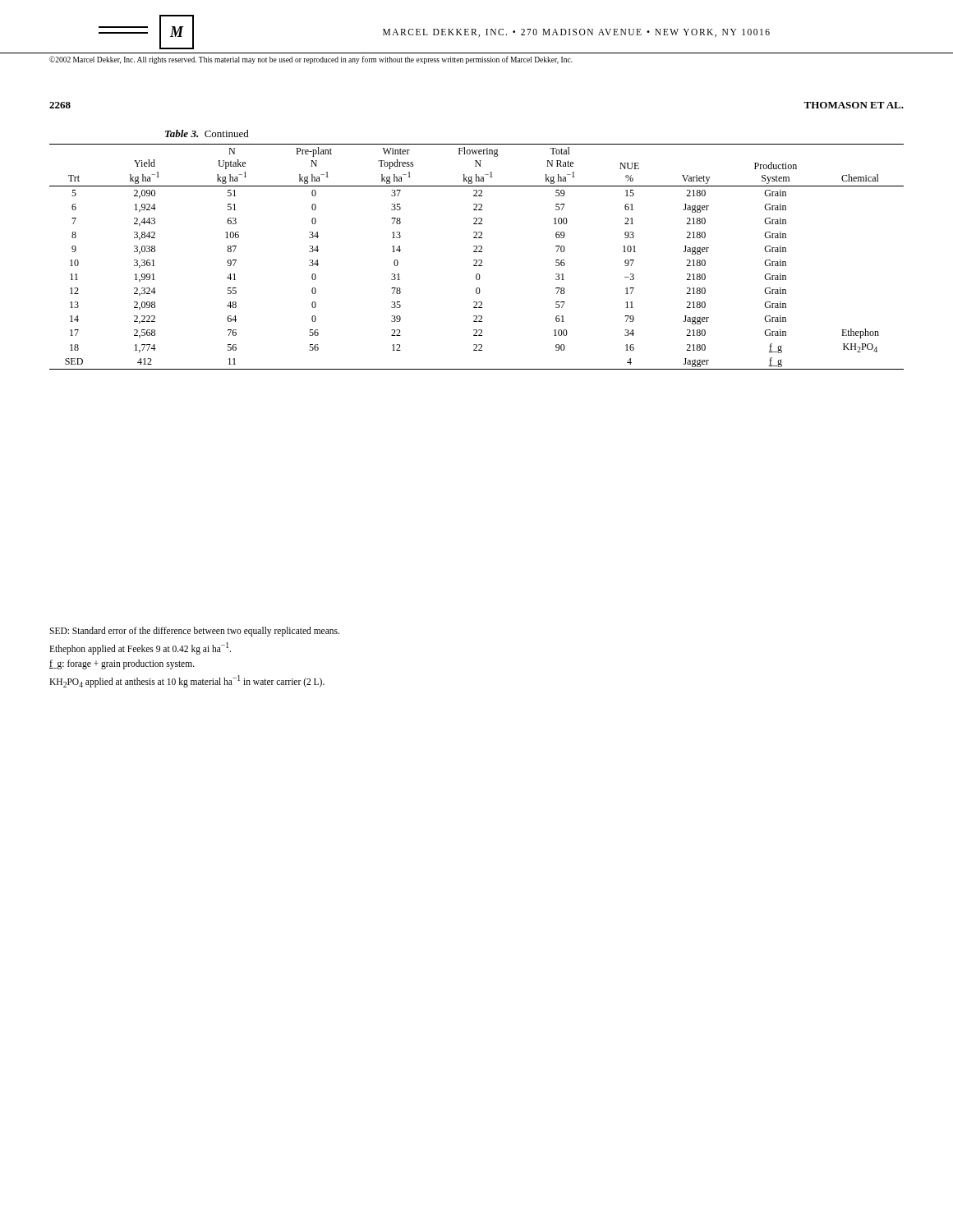The image size is (953, 1232).
Task: Click on the table containing "N Uptake kg ha −1"
Action: click(476, 257)
